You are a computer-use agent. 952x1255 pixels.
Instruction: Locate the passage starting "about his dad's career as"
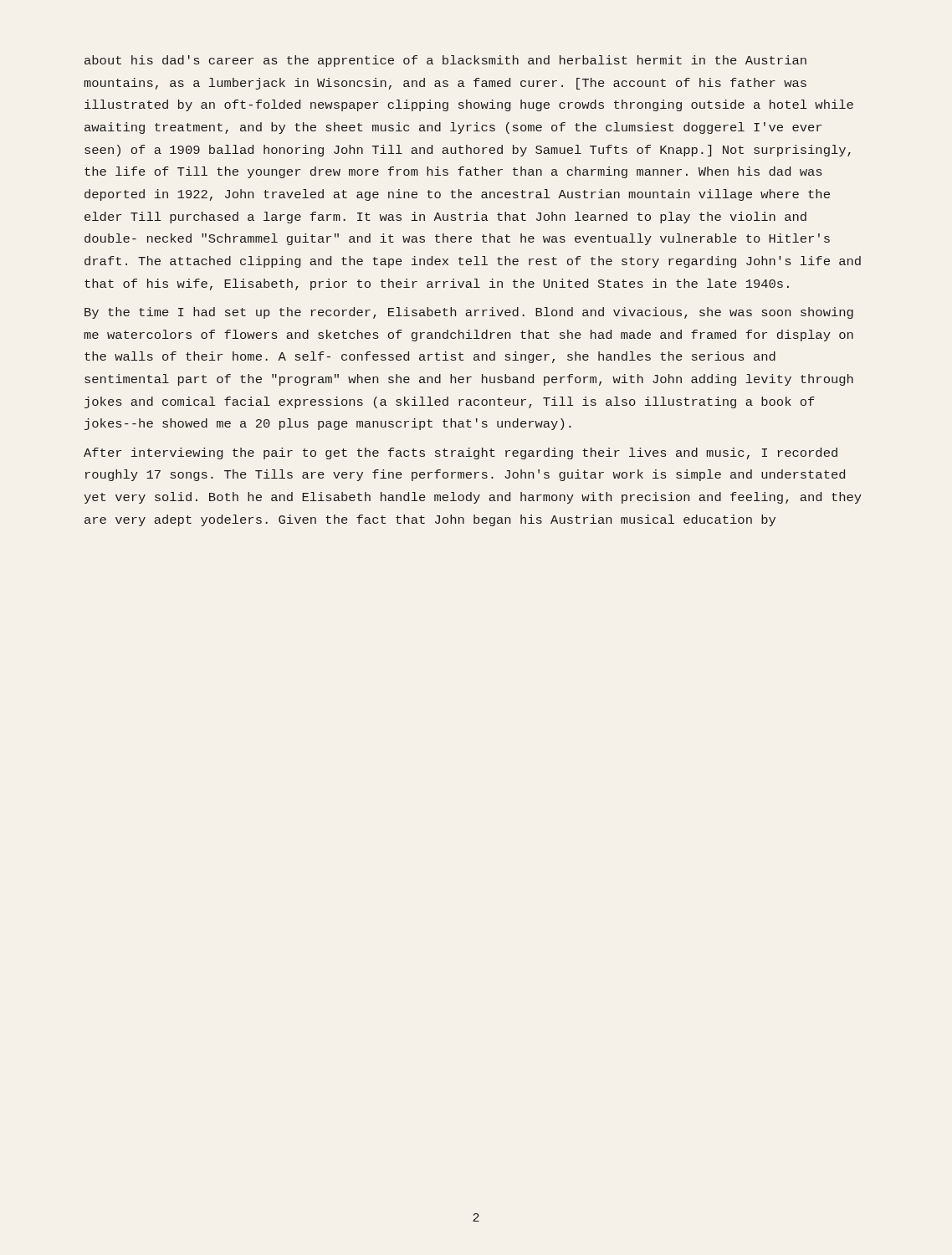(476, 173)
